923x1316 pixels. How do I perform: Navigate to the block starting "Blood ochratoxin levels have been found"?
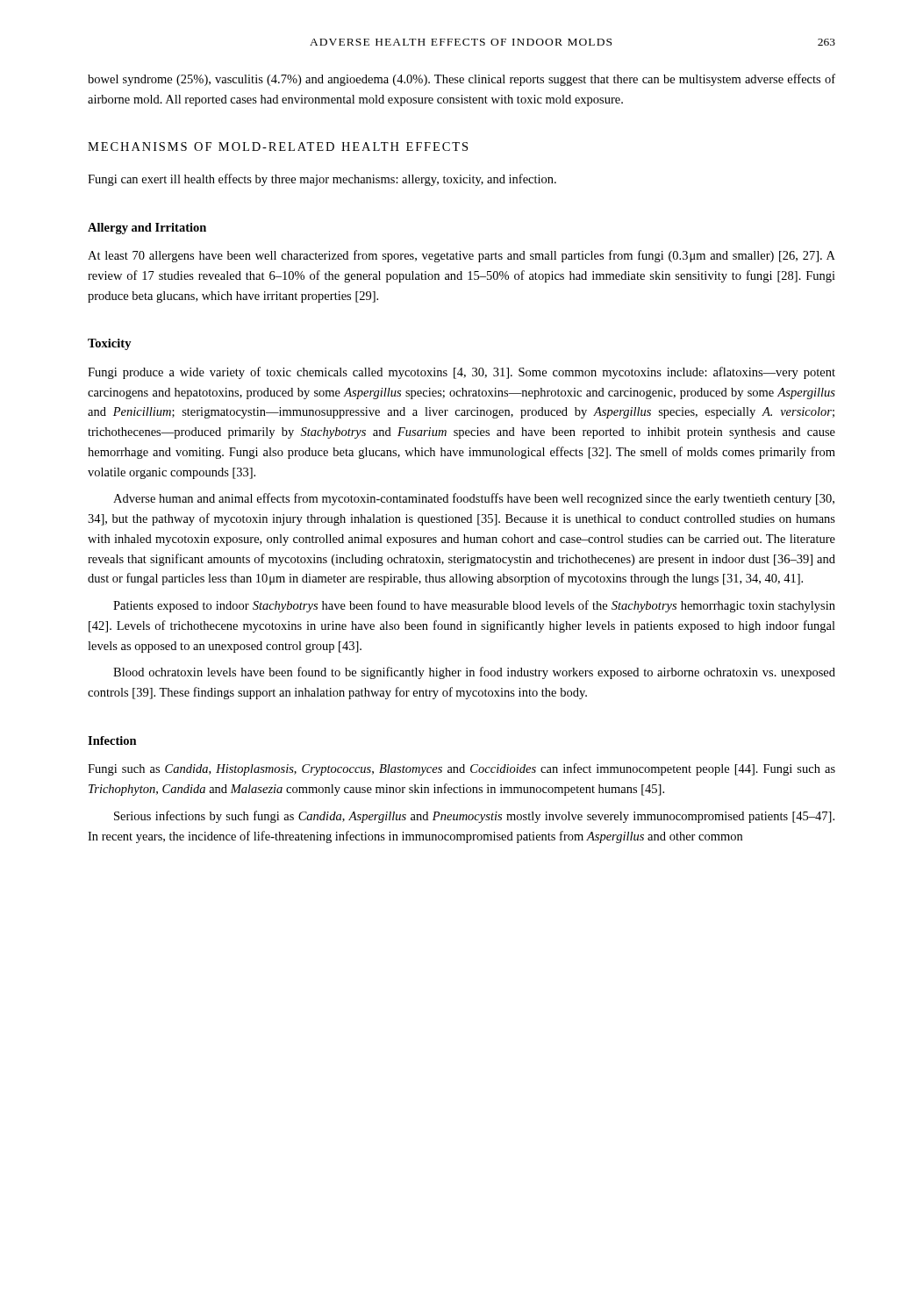pos(462,682)
